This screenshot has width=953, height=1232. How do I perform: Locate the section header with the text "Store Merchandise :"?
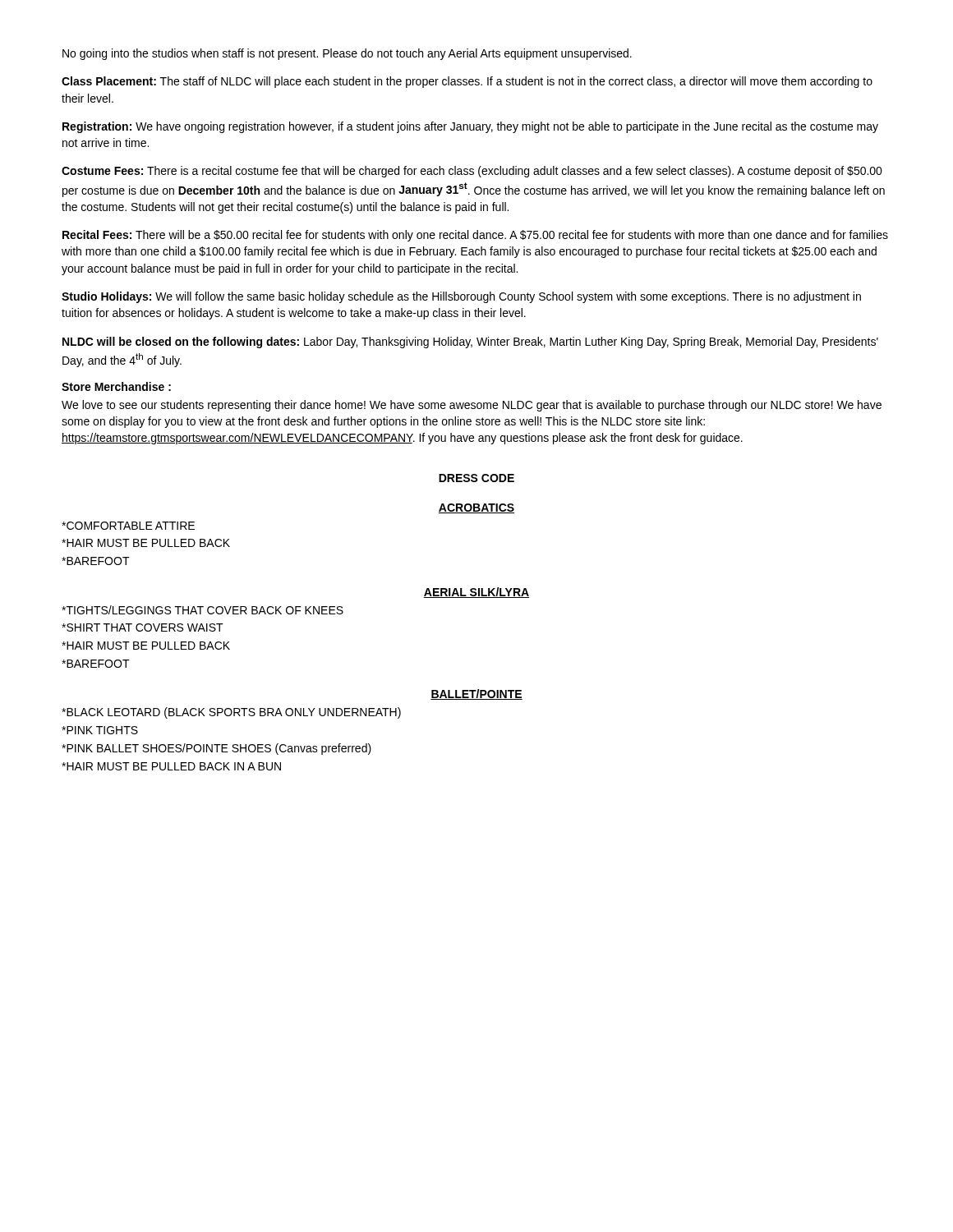[x=117, y=387]
